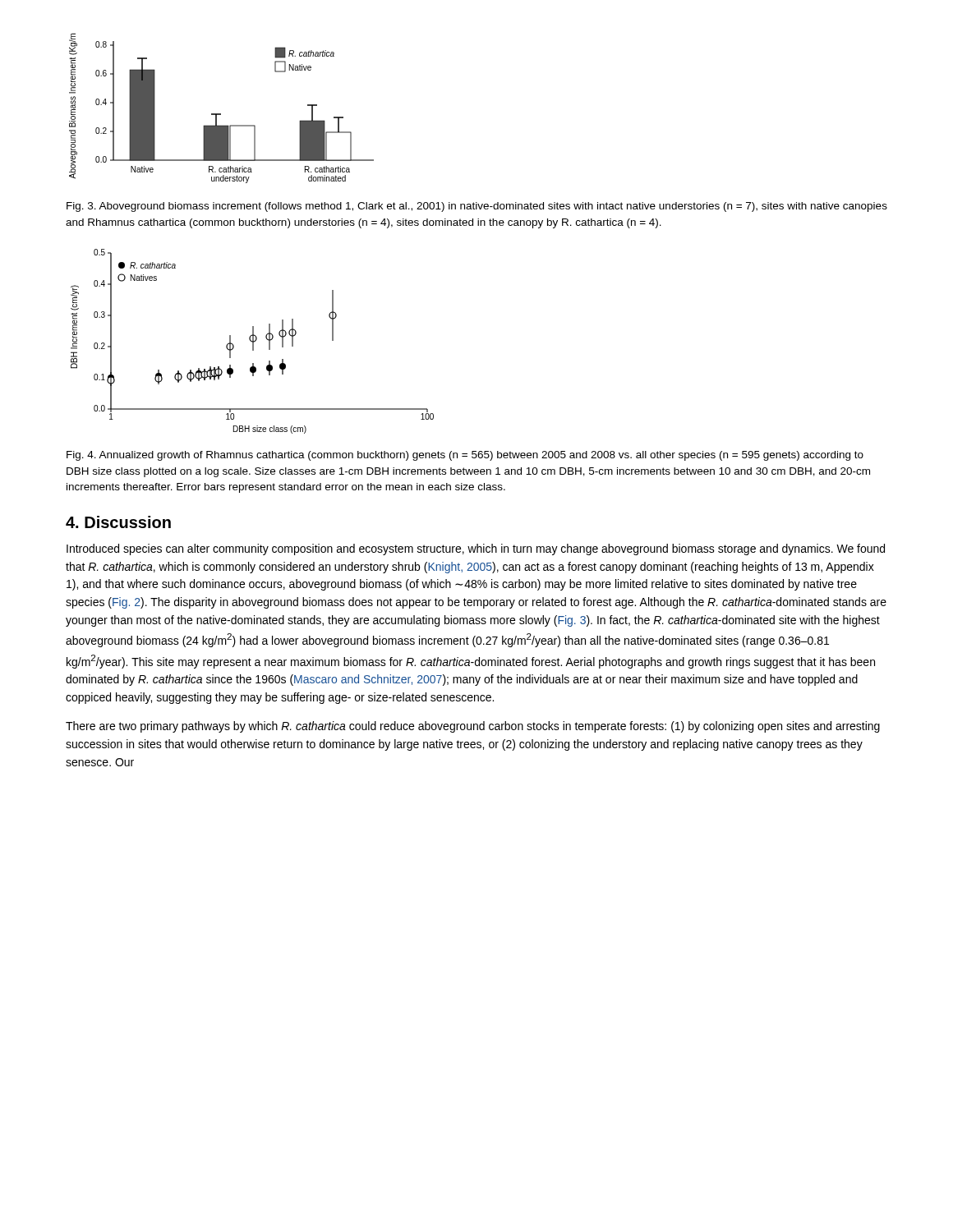Click on the caption containing "Fig. 4. Annualized growth of Rhamnus cathartica (common"
This screenshot has width=953, height=1232.
click(468, 471)
